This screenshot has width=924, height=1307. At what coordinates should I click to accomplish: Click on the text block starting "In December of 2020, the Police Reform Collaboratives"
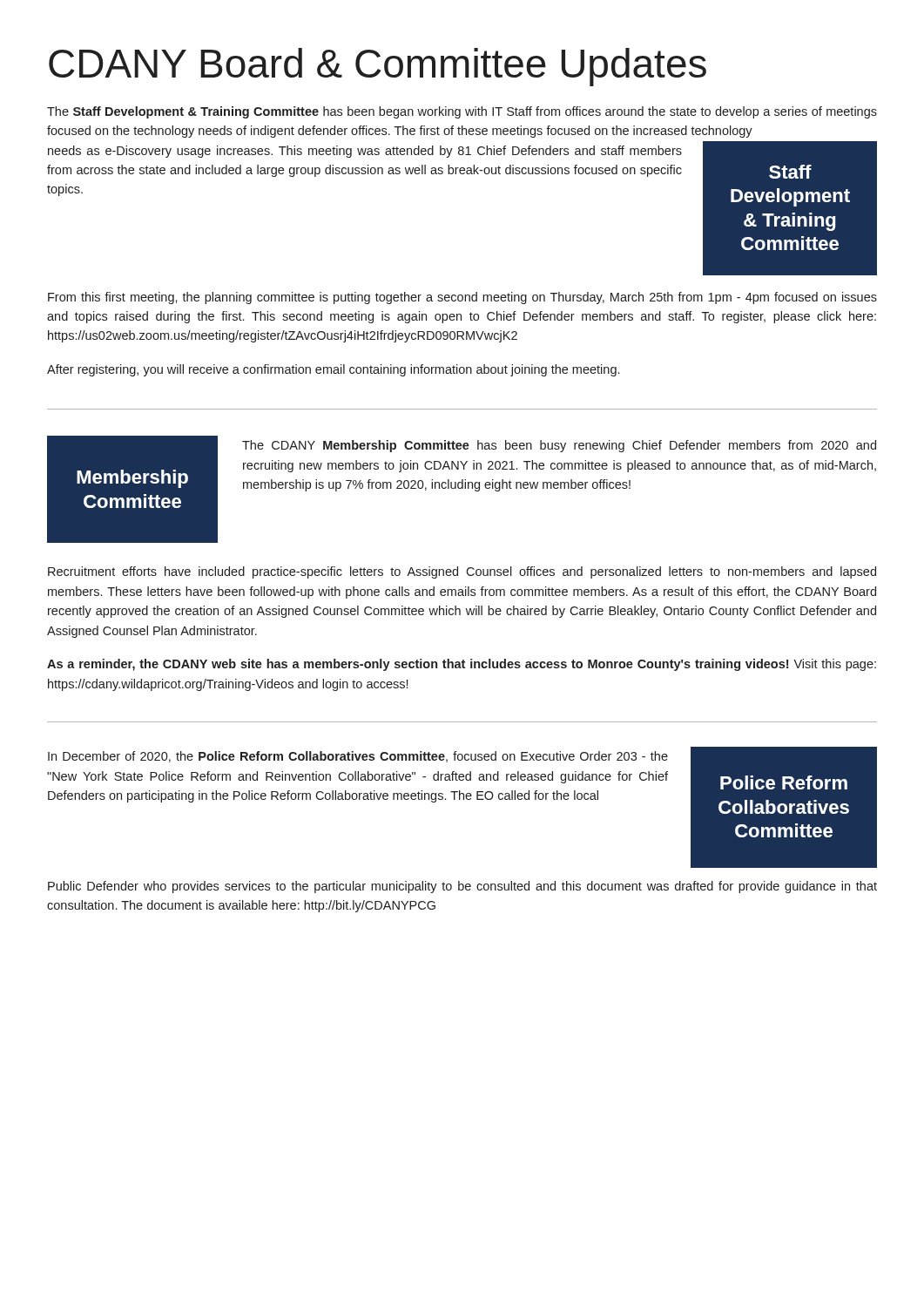(357, 776)
